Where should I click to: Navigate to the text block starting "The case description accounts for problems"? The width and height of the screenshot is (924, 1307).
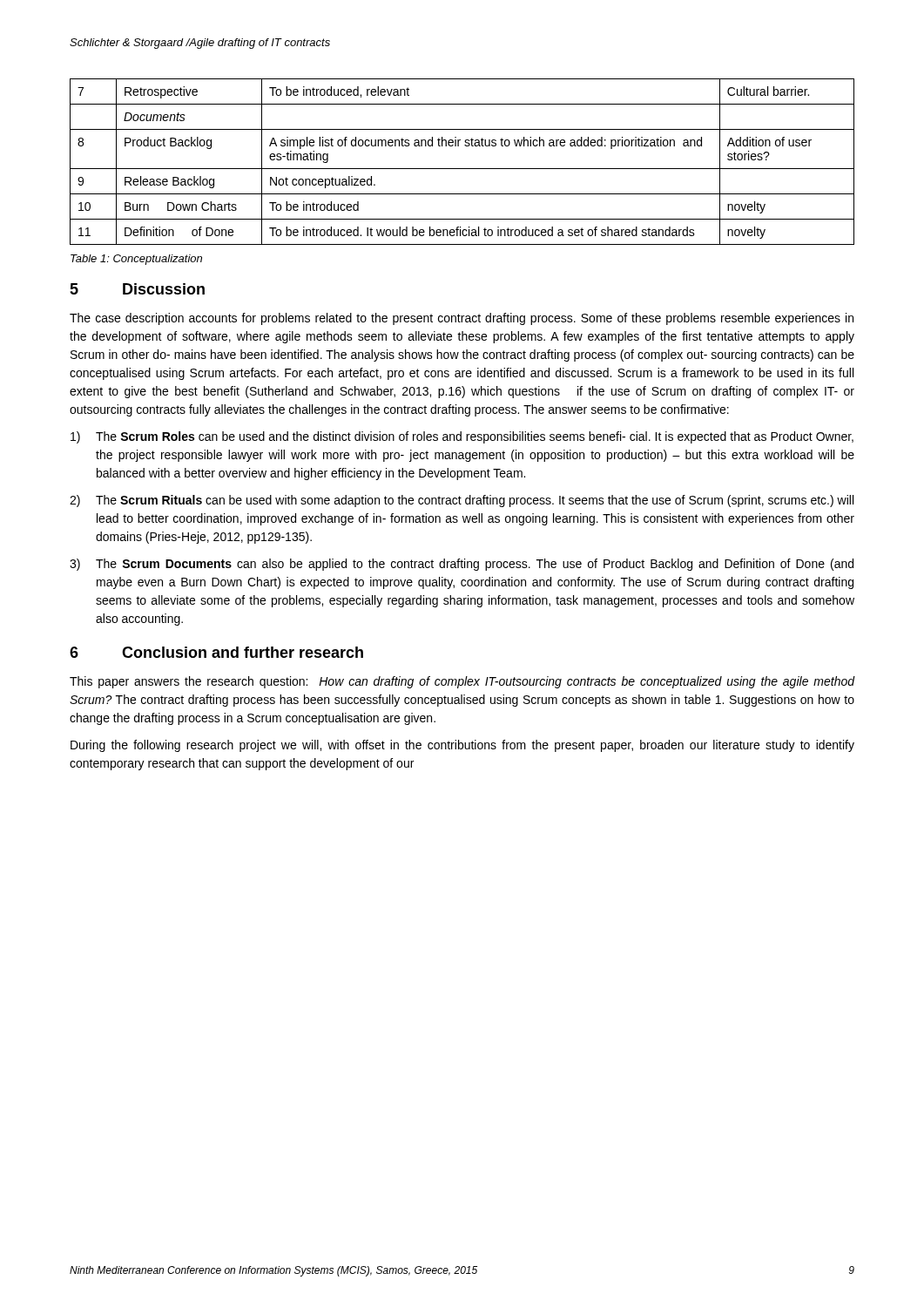click(462, 364)
